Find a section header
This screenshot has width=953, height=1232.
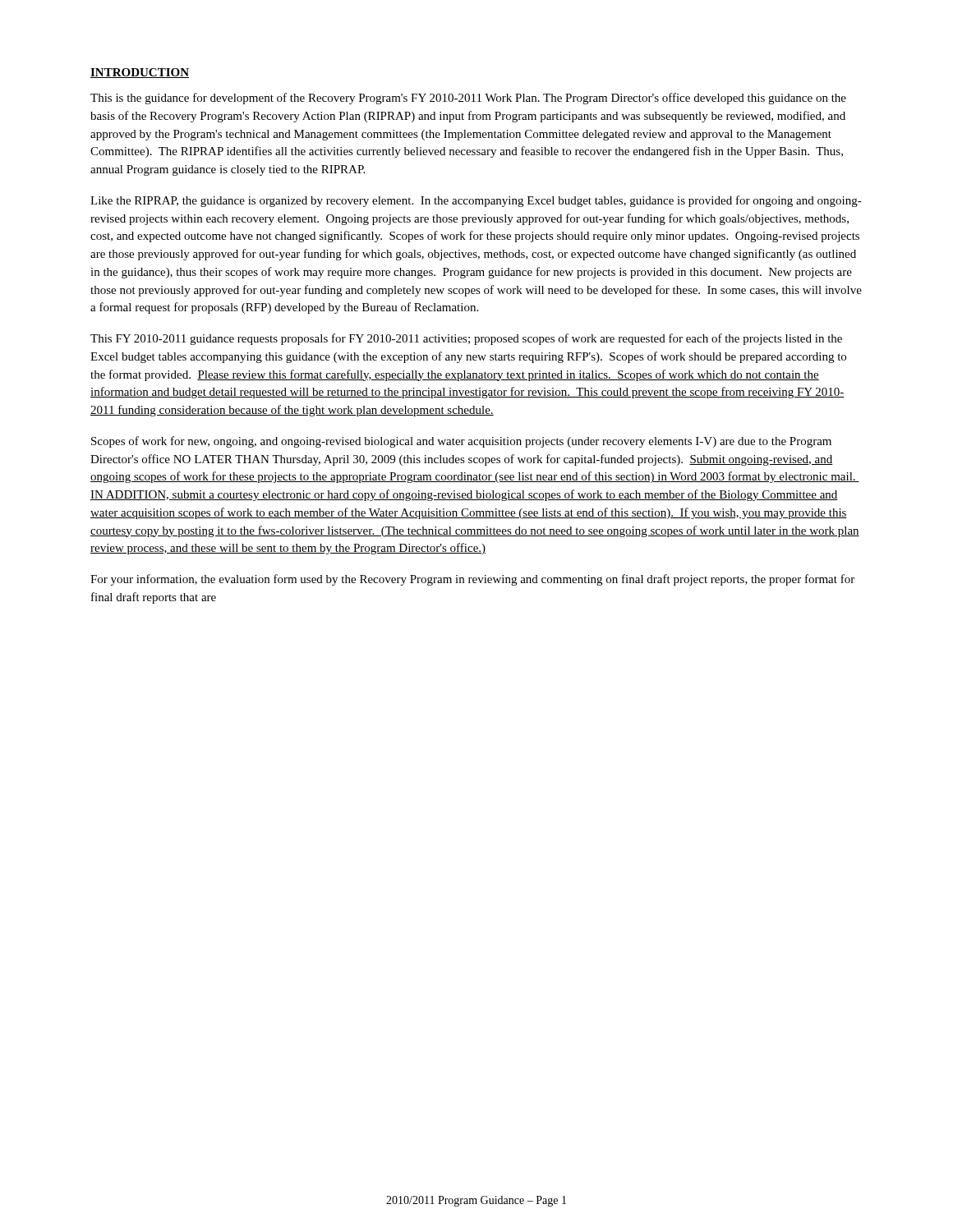[140, 72]
